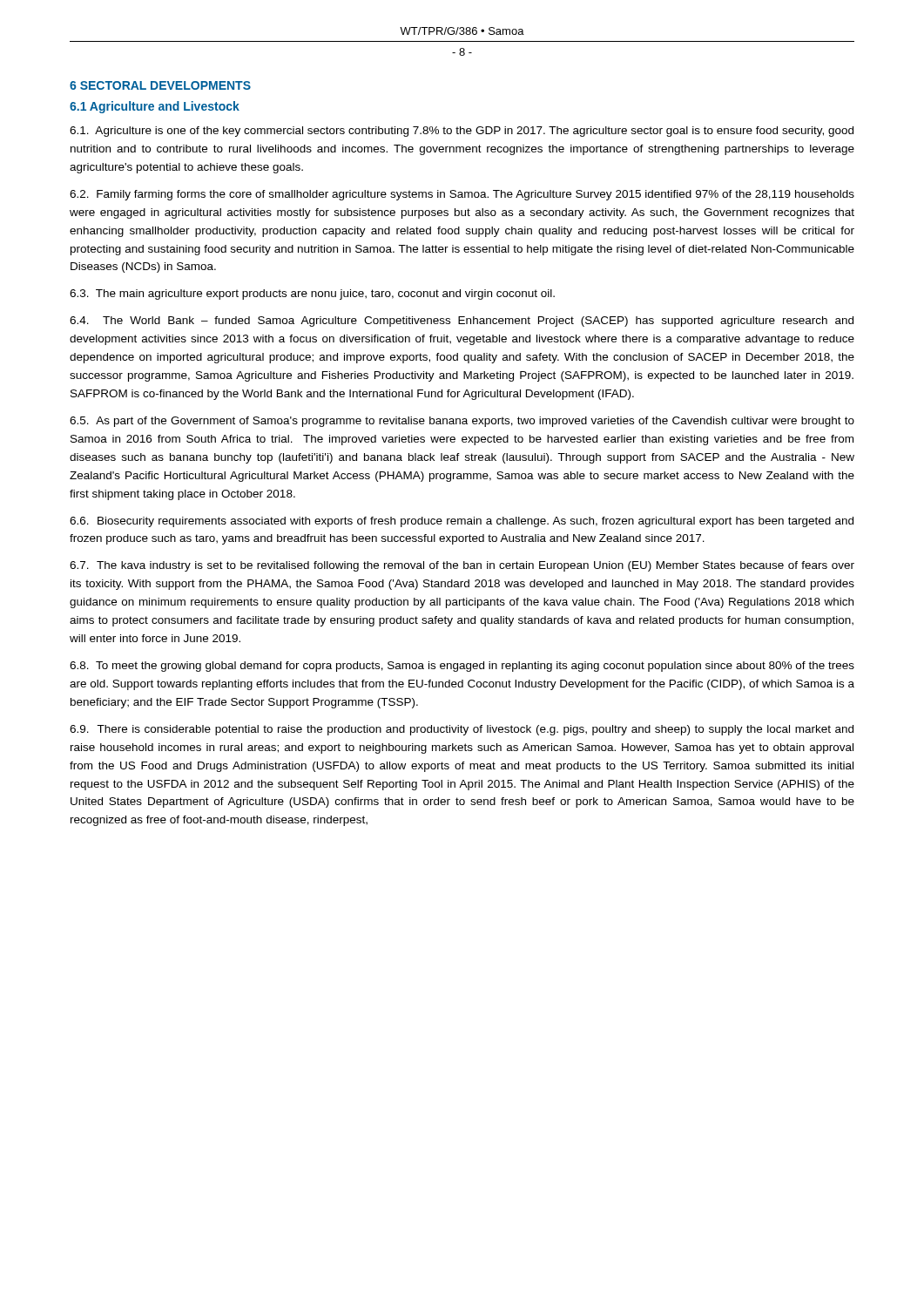Locate the text block that reads "1. Agriculture is one of the key commercial"
This screenshot has width=924, height=1307.
click(x=462, y=149)
